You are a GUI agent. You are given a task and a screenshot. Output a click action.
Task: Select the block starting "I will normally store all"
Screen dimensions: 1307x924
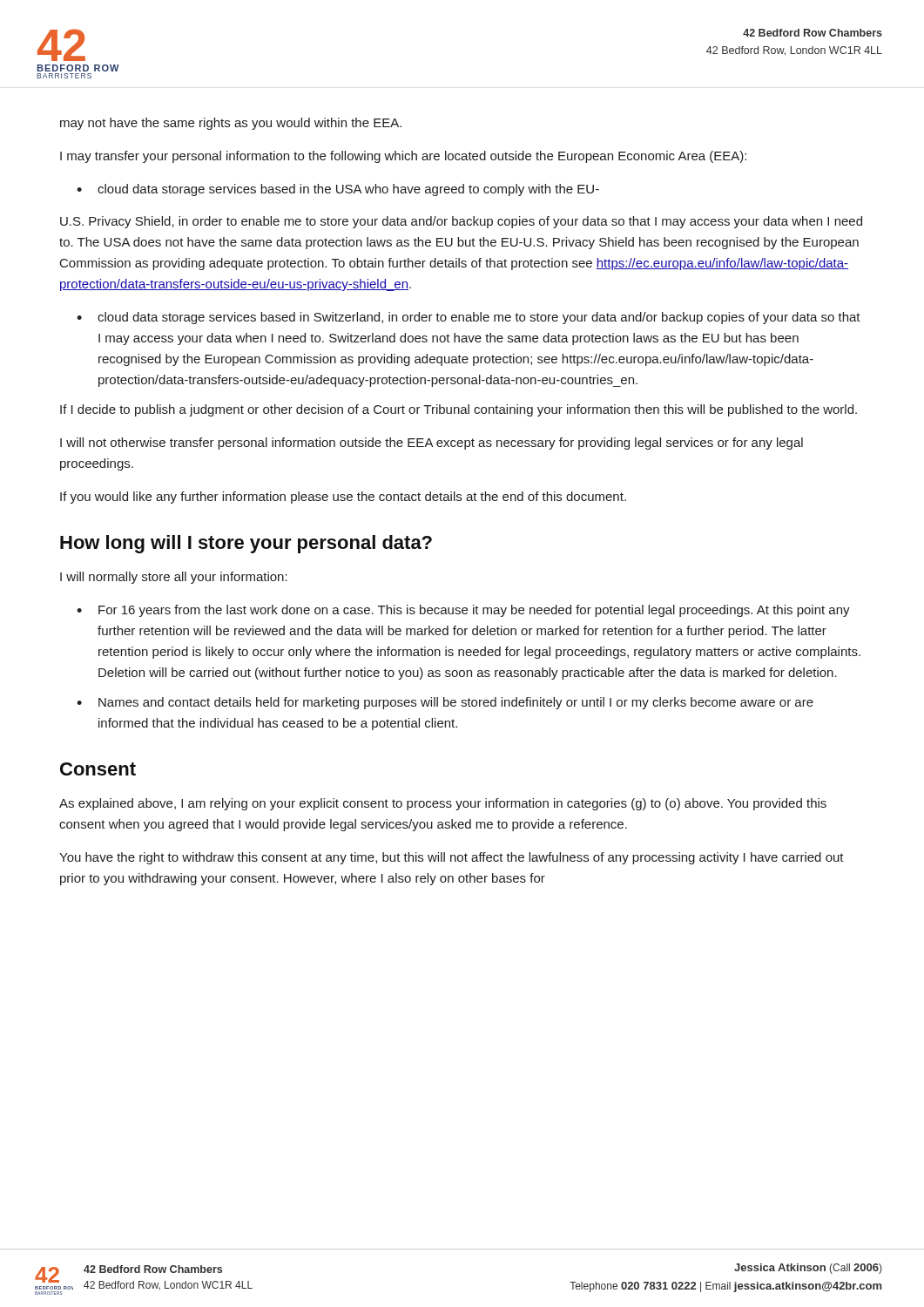click(x=174, y=576)
